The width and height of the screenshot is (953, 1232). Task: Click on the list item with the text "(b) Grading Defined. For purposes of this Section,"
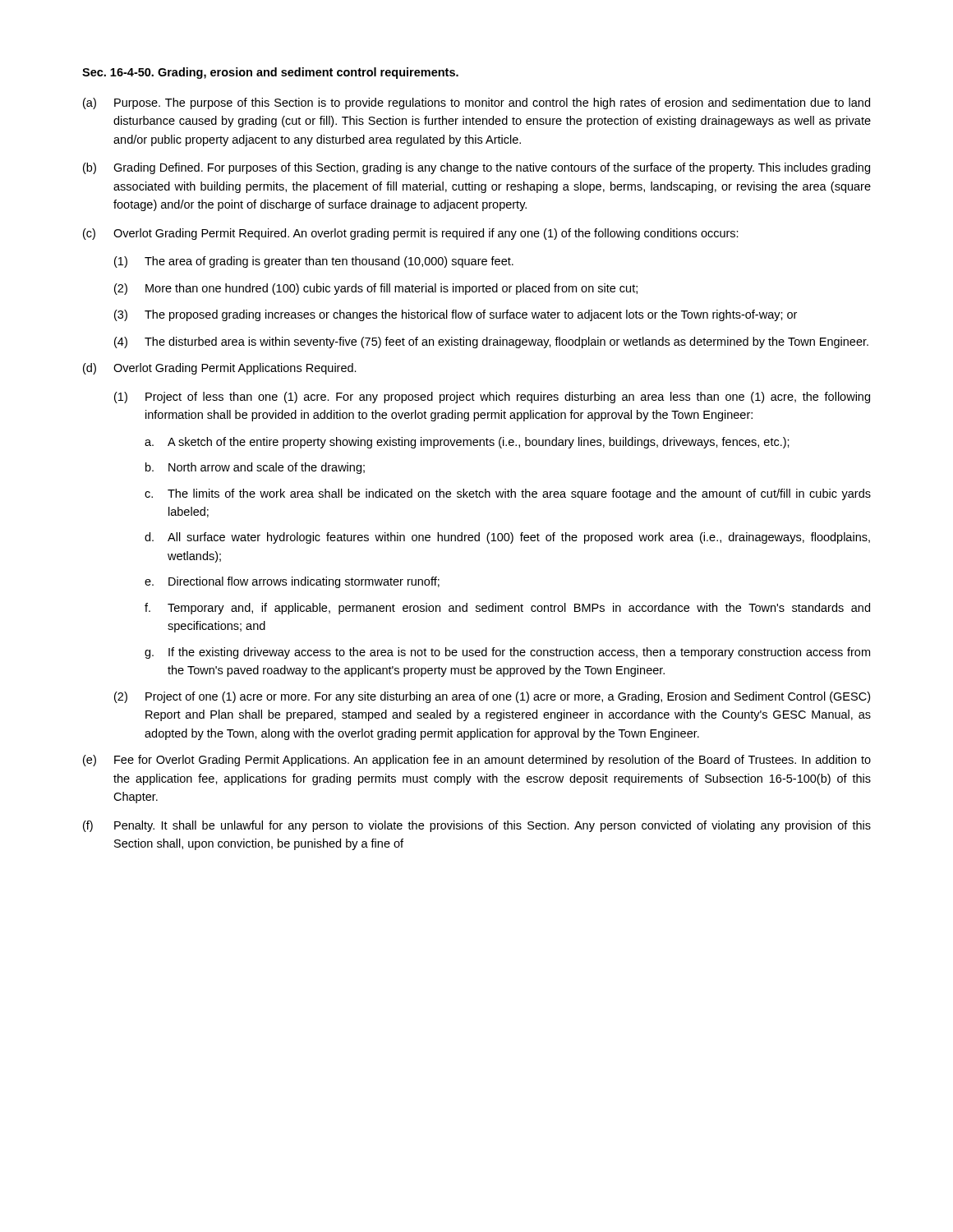point(476,187)
